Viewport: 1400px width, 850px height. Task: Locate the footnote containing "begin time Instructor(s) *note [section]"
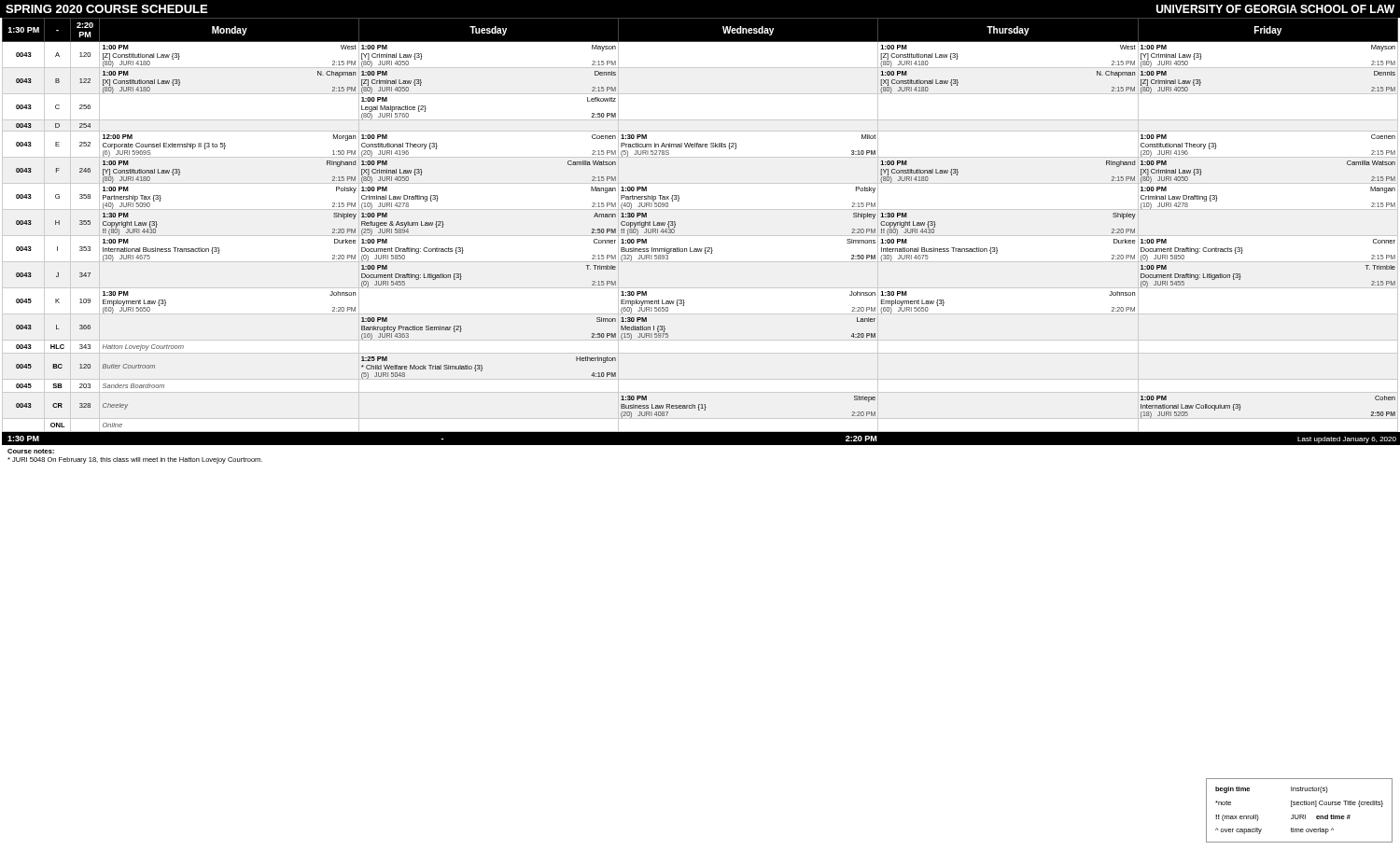[x=1299, y=810]
